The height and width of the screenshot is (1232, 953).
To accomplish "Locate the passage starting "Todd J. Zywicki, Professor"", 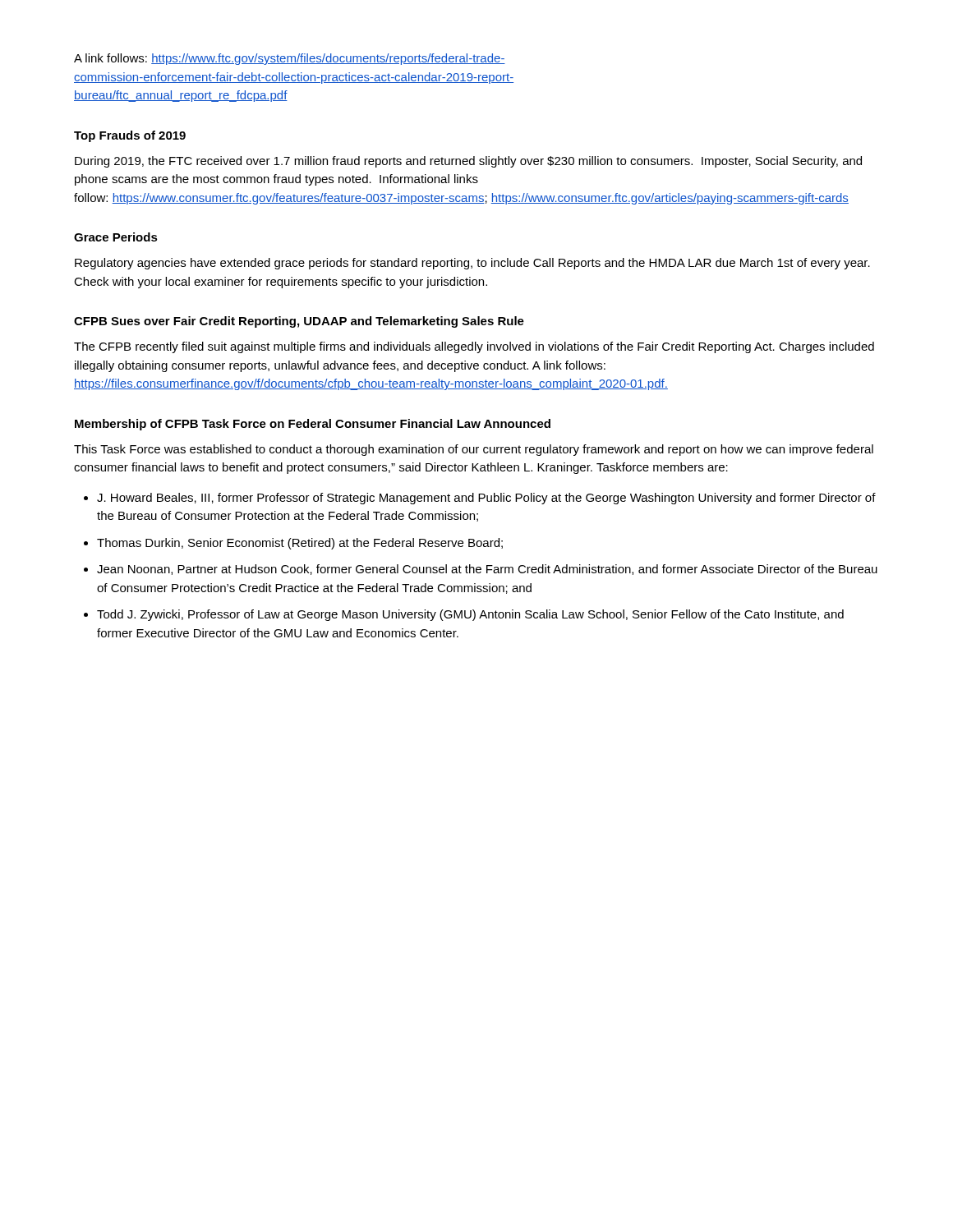I will (x=471, y=623).
